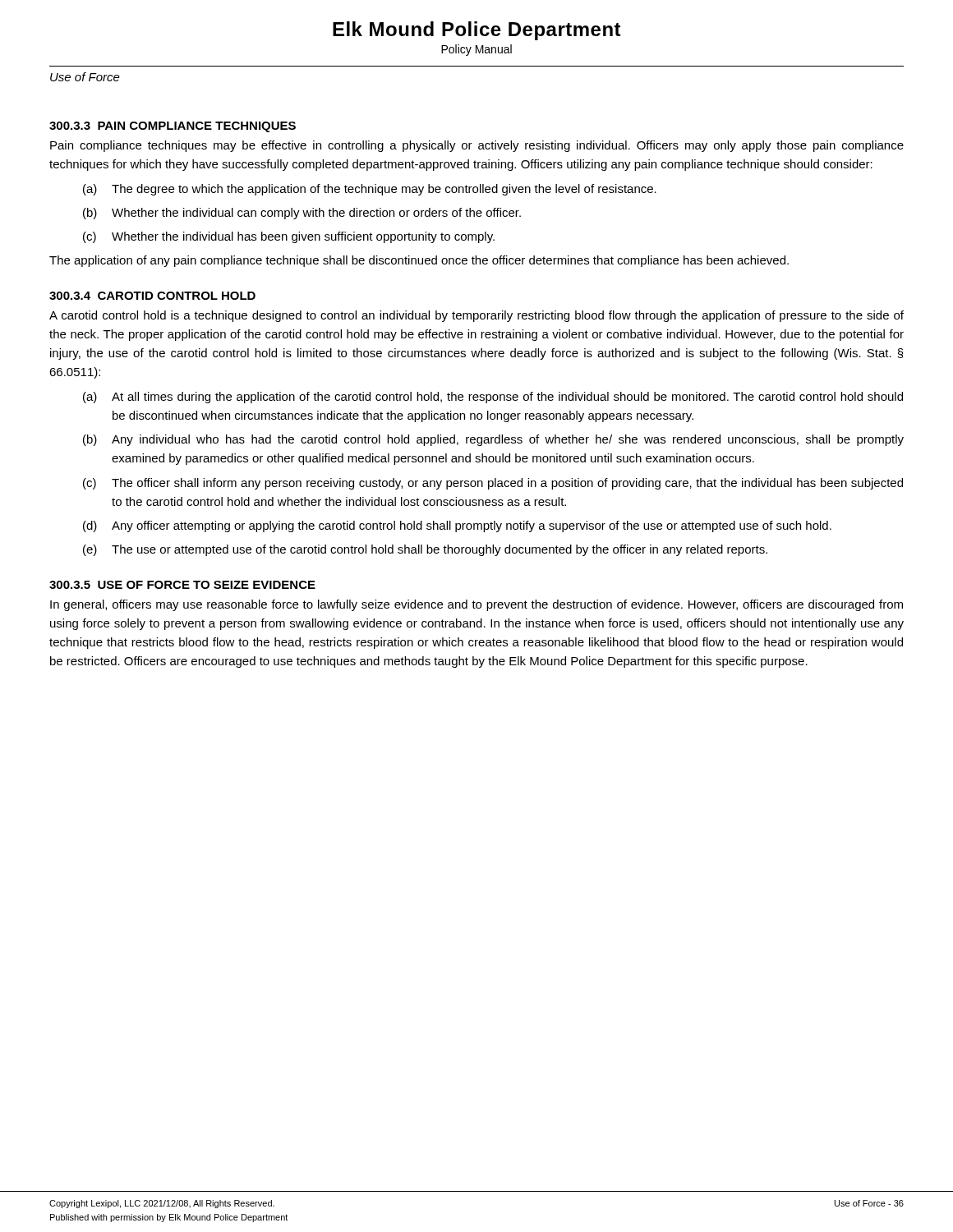Find the list item that reads "(e) The use or attempted use of the"
The image size is (953, 1232).
(493, 549)
